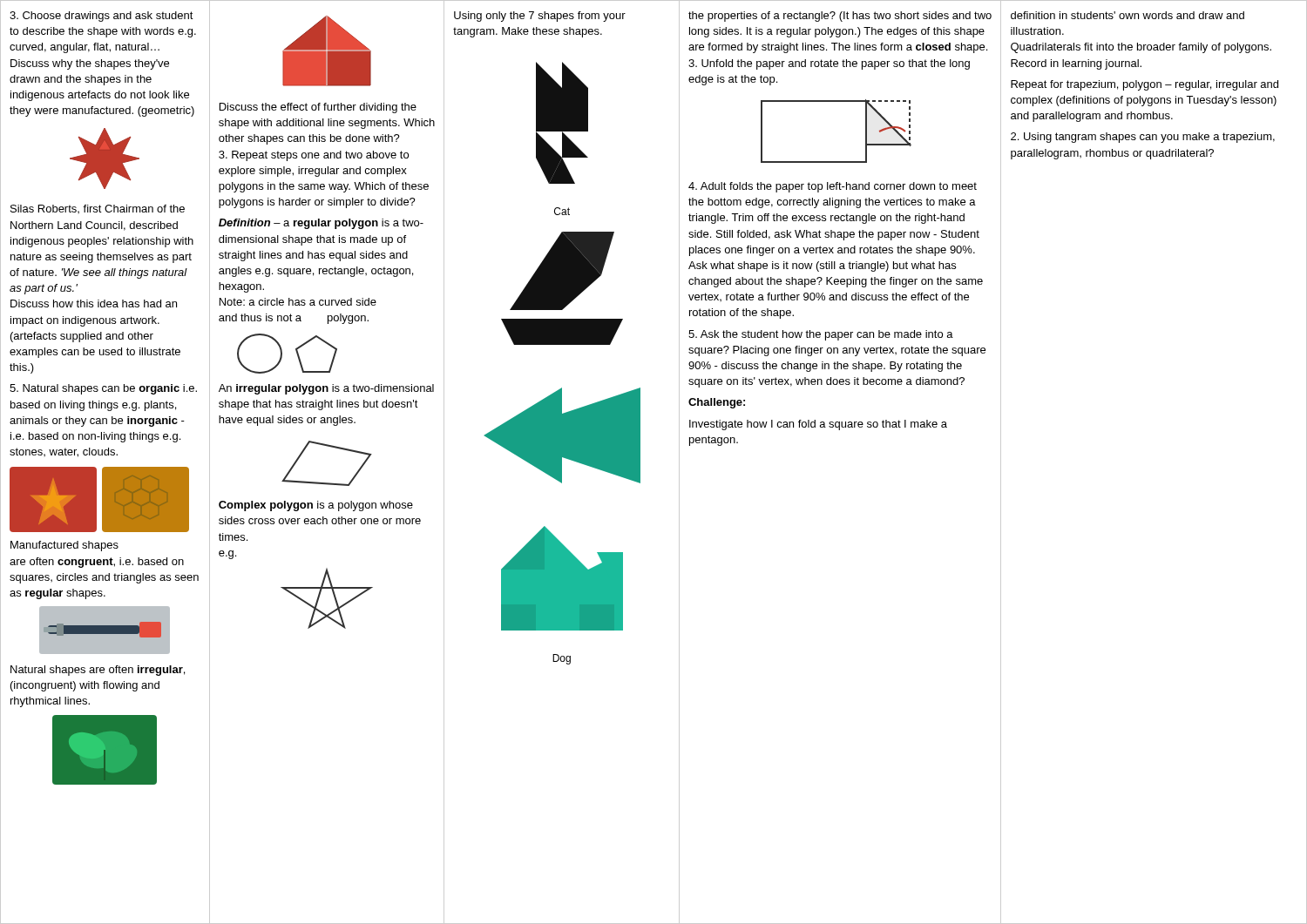Click on the text block that reads "Repeat for trapezium, polygon – regular,"
The image size is (1307, 924).
(1154, 100)
